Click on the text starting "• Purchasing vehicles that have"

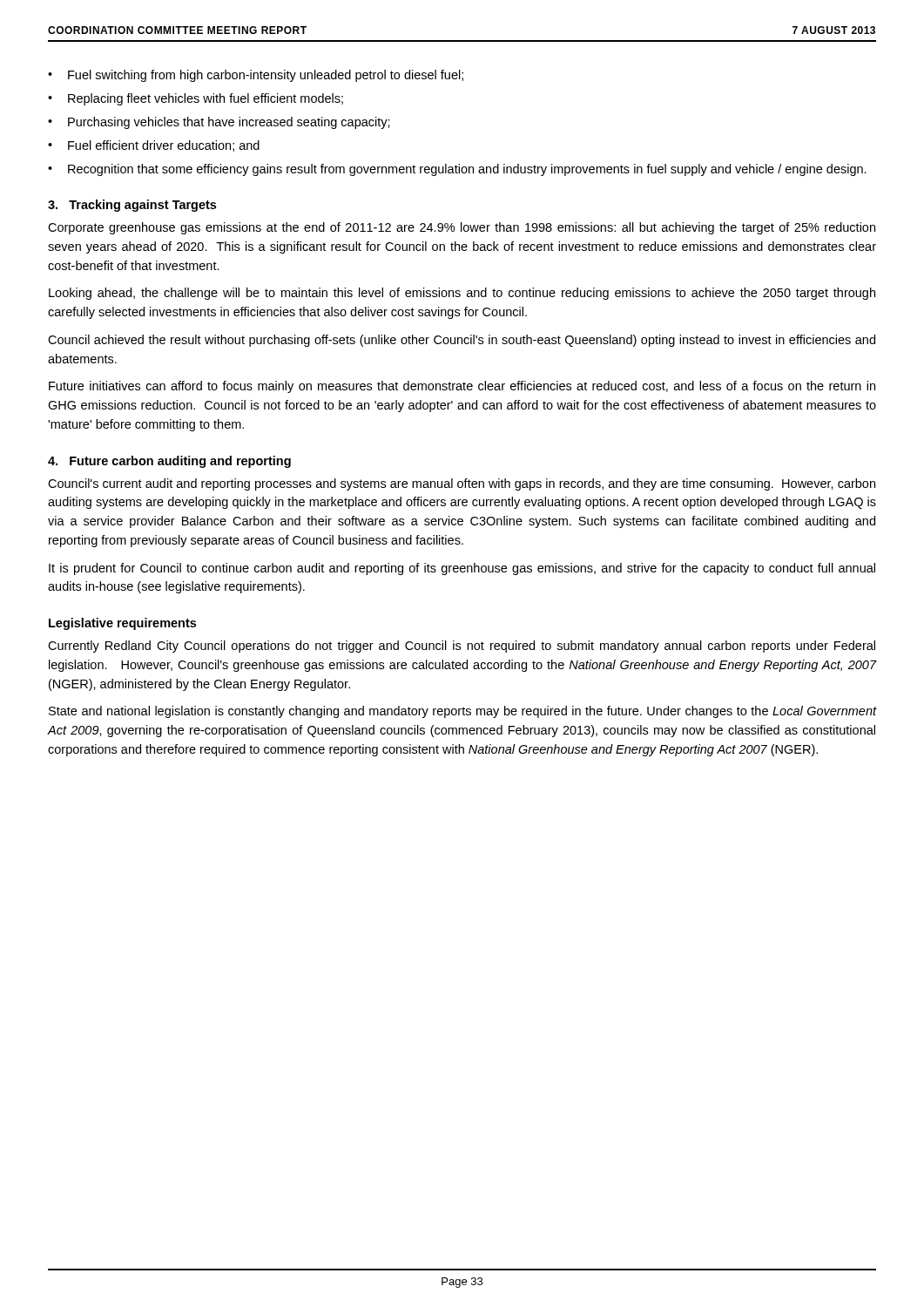219,123
